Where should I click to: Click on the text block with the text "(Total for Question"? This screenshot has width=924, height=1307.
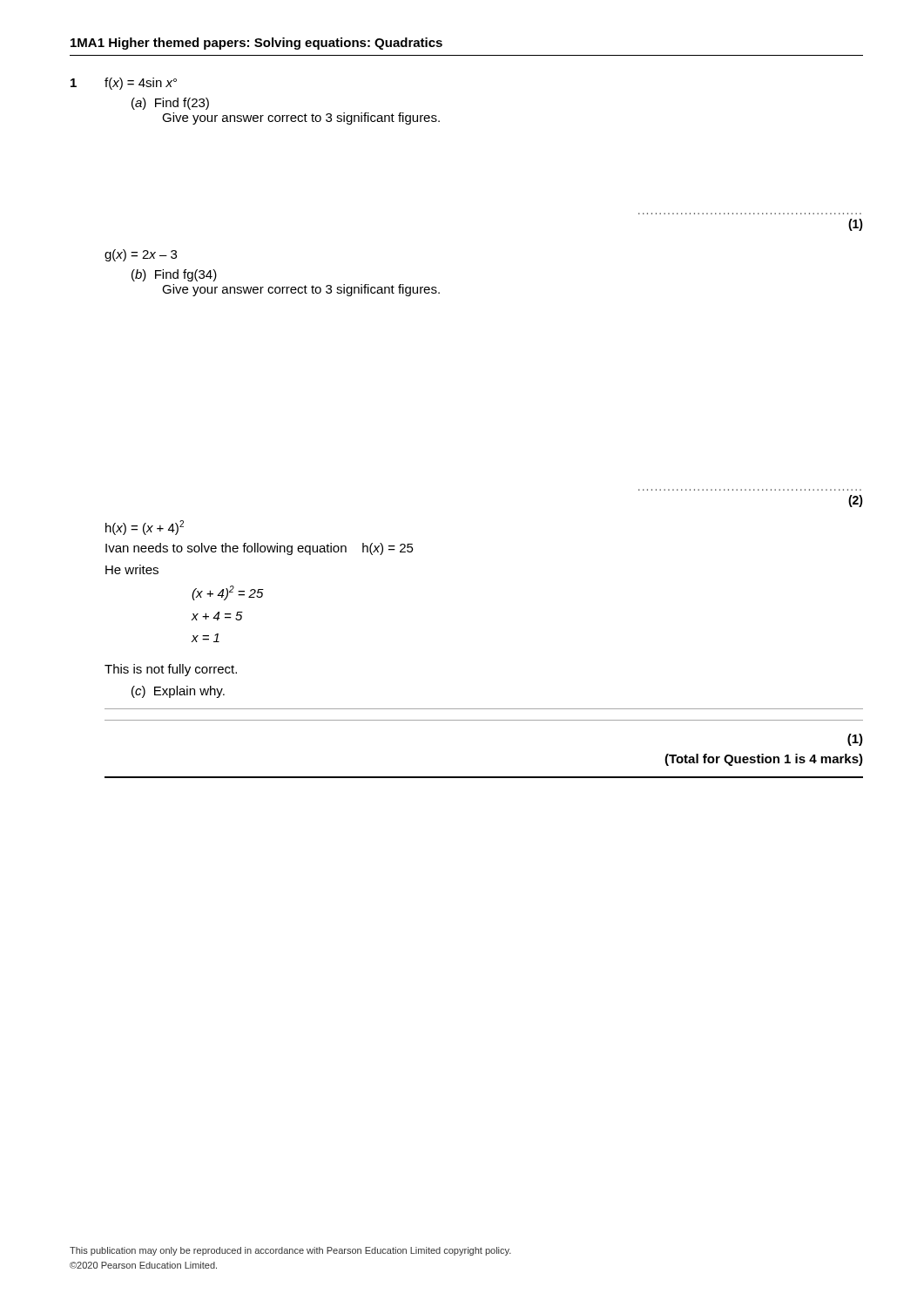764,758
